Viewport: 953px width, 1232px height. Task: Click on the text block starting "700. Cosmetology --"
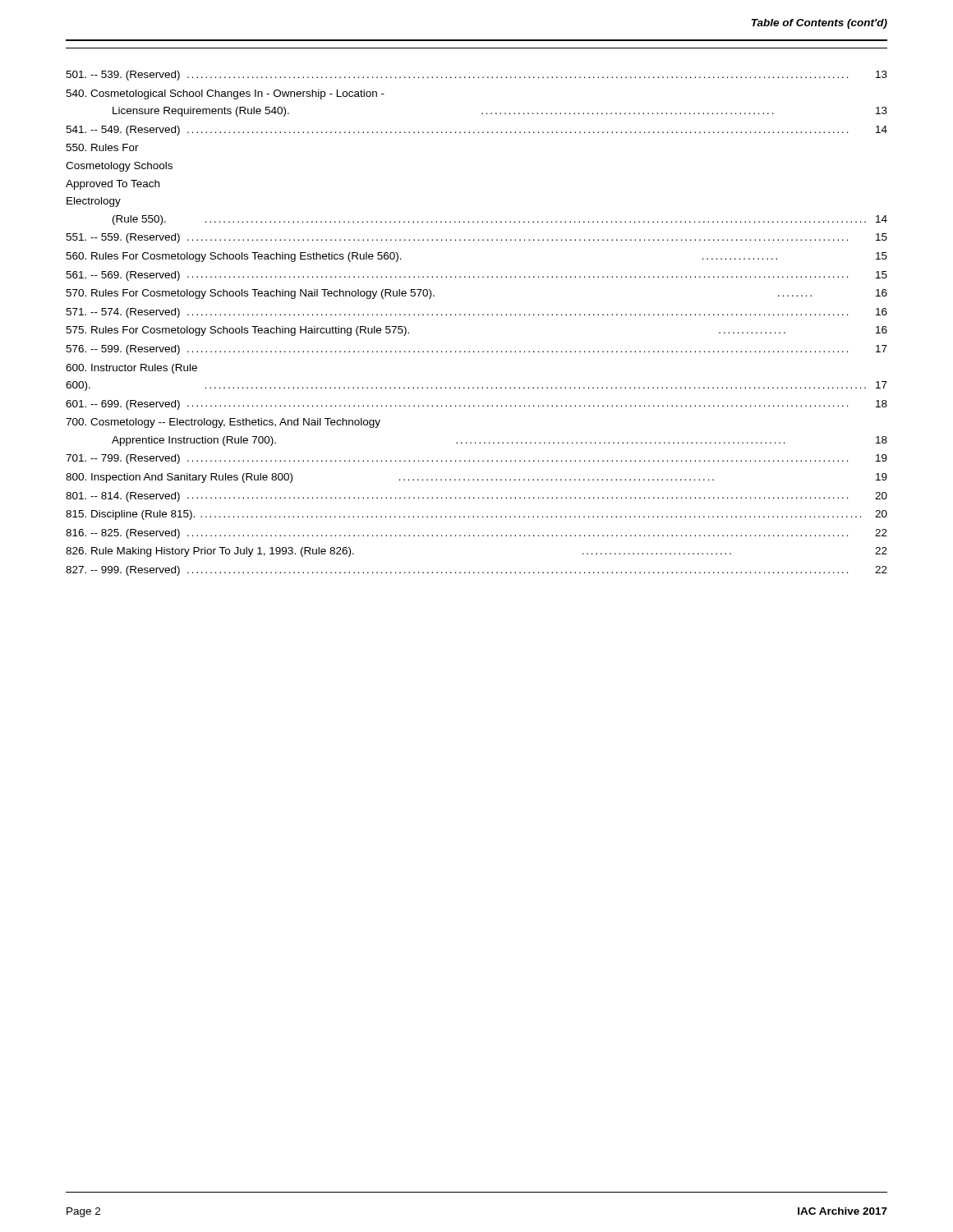[x=476, y=431]
